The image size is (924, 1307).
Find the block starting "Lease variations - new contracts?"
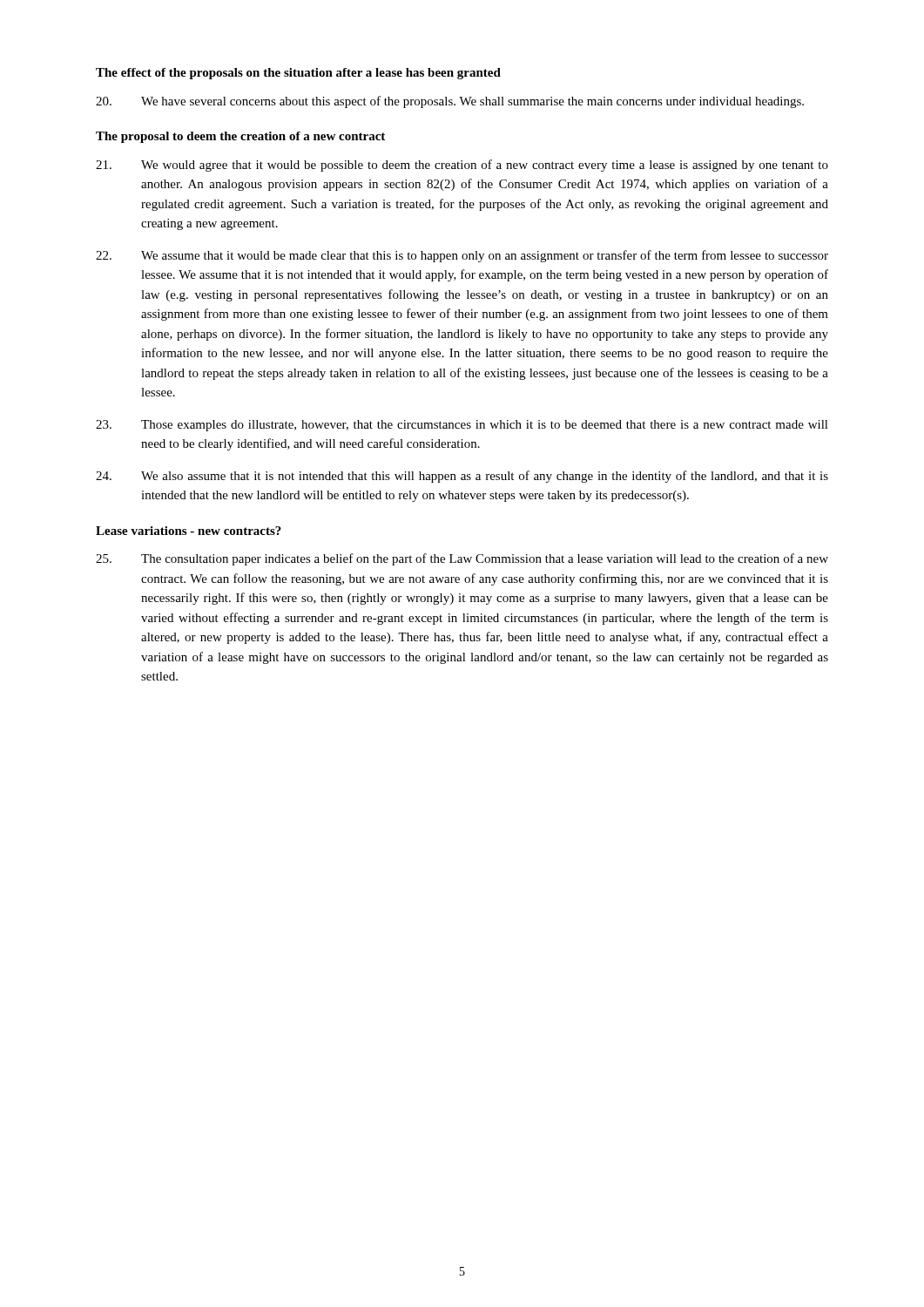[189, 530]
